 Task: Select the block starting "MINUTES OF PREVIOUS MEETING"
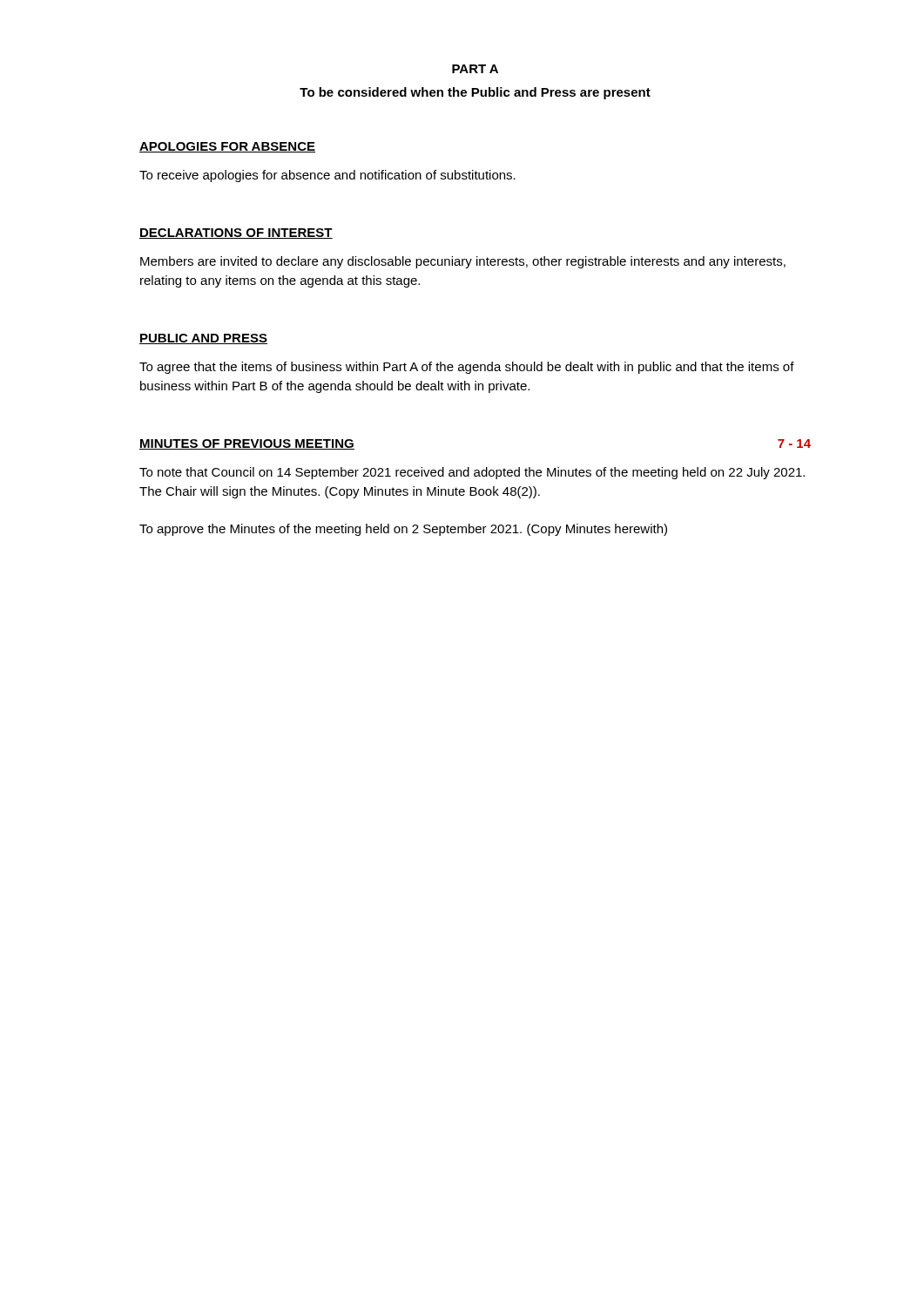[247, 443]
